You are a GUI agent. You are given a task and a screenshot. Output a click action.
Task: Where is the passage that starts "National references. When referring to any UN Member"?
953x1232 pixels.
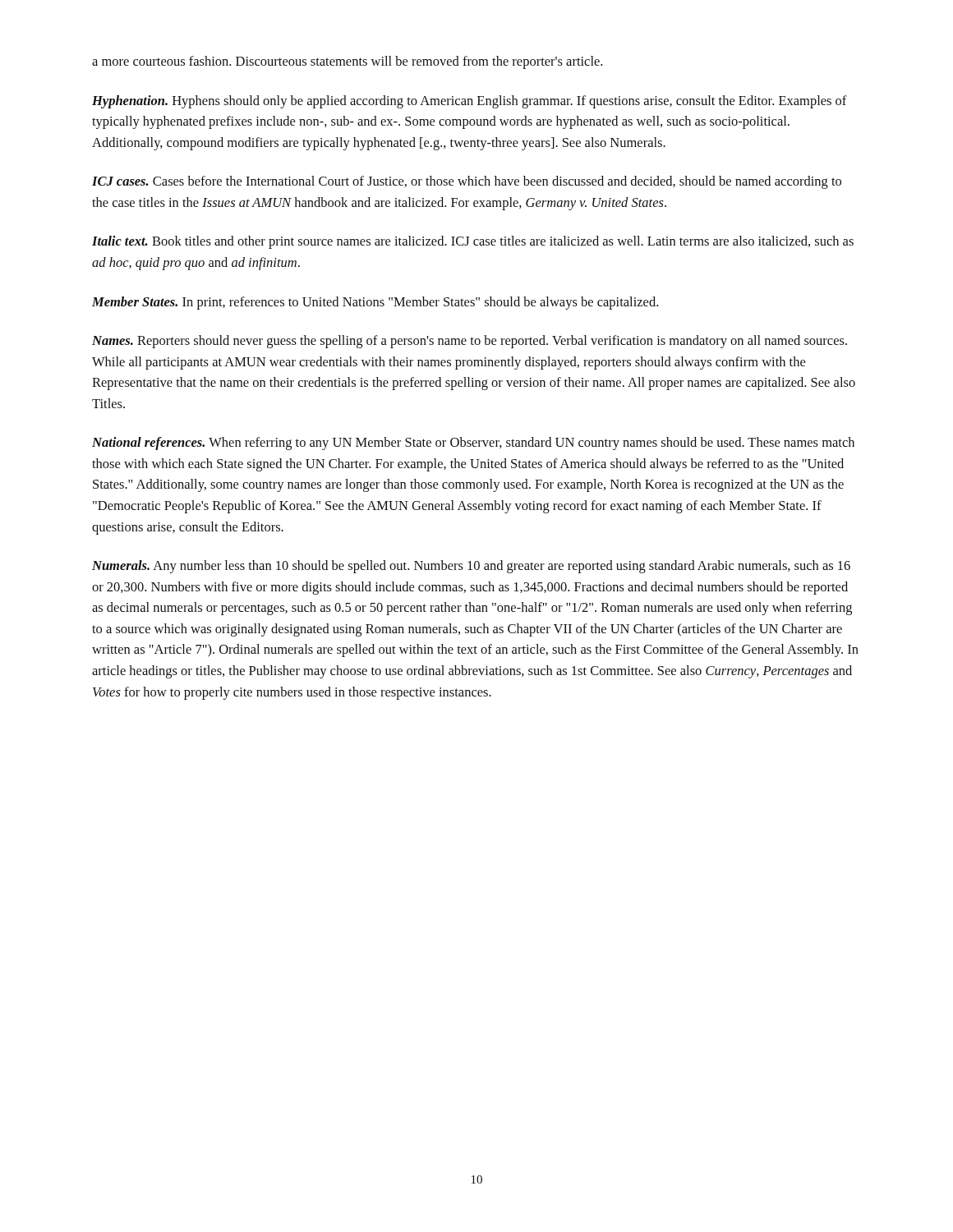pos(473,485)
